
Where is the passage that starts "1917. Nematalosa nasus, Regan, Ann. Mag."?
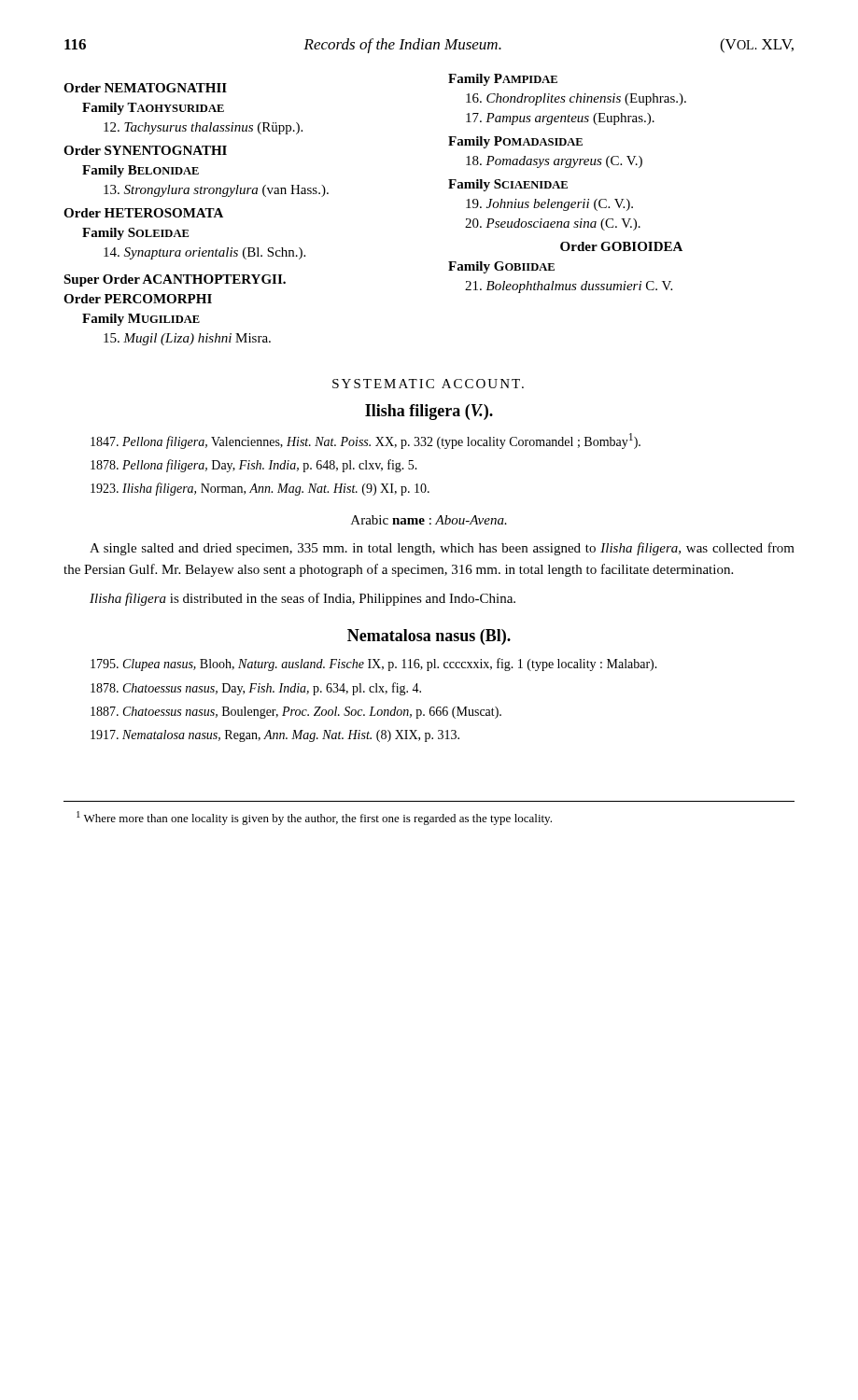coord(299,735)
